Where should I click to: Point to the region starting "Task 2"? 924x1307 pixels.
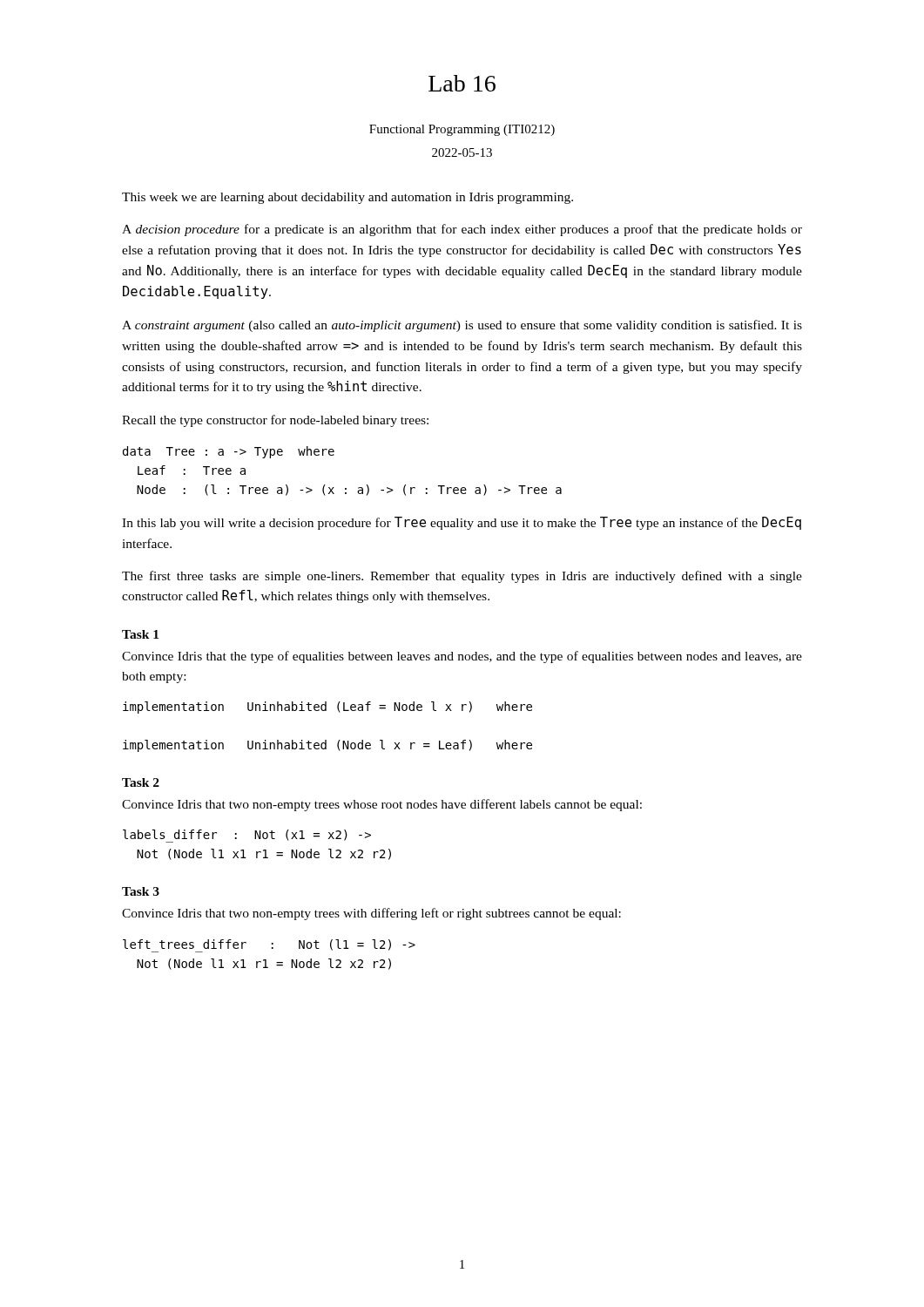[141, 782]
